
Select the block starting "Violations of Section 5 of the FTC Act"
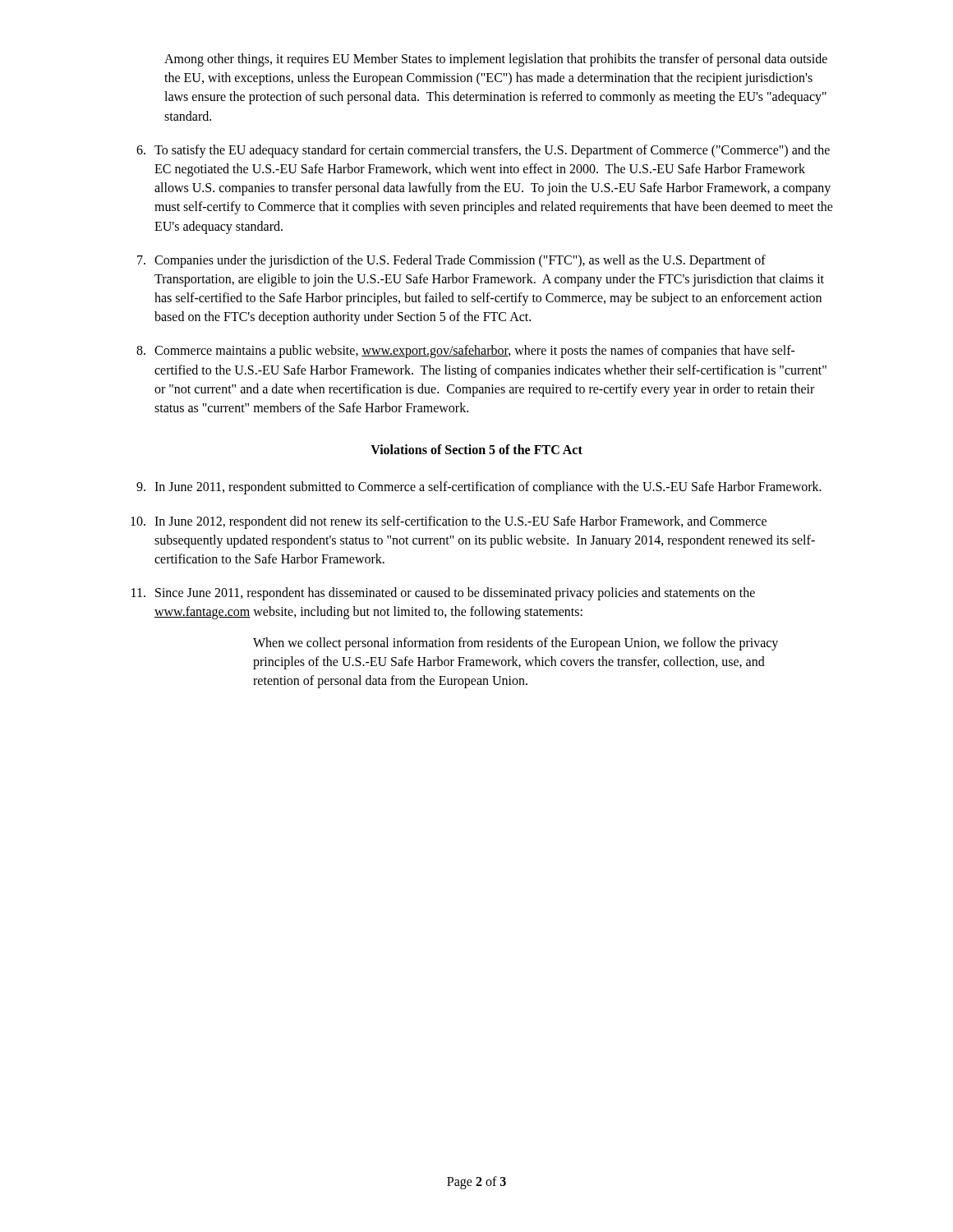(476, 450)
